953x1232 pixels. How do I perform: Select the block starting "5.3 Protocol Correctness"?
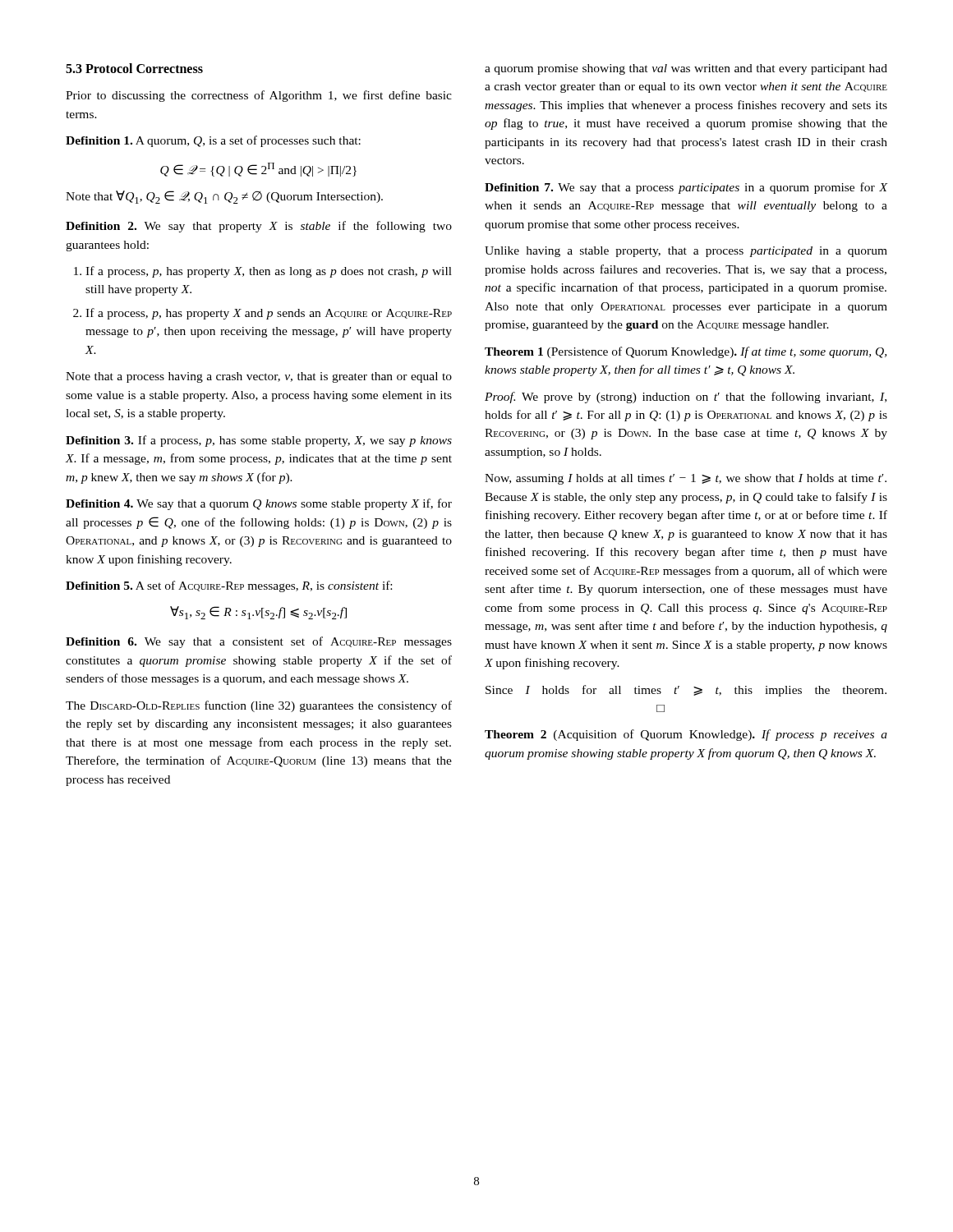(134, 68)
